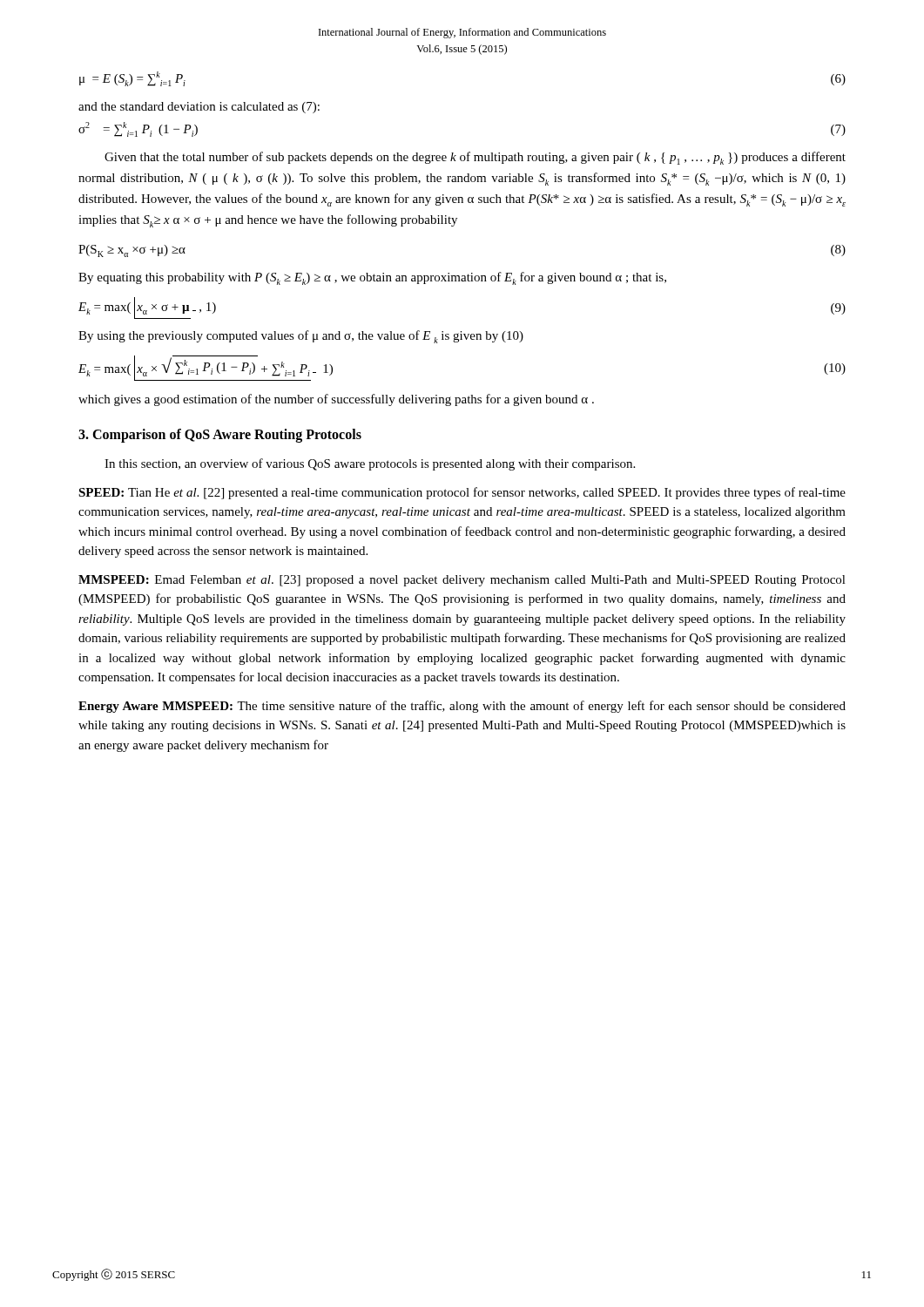
Task: Find the element starting "By using the"
Action: click(462, 336)
